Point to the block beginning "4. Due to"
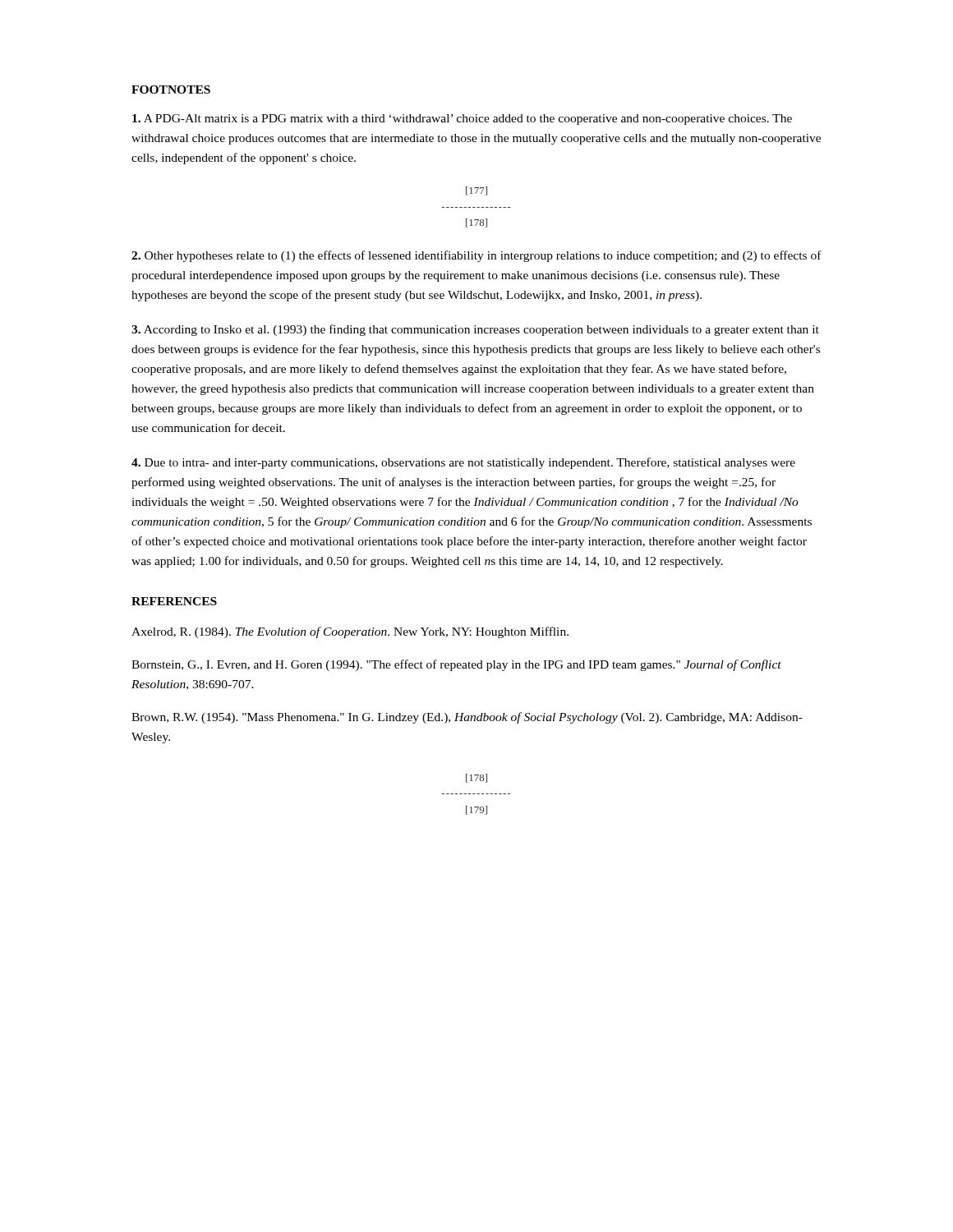953x1232 pixels. (x=472, y=511)
